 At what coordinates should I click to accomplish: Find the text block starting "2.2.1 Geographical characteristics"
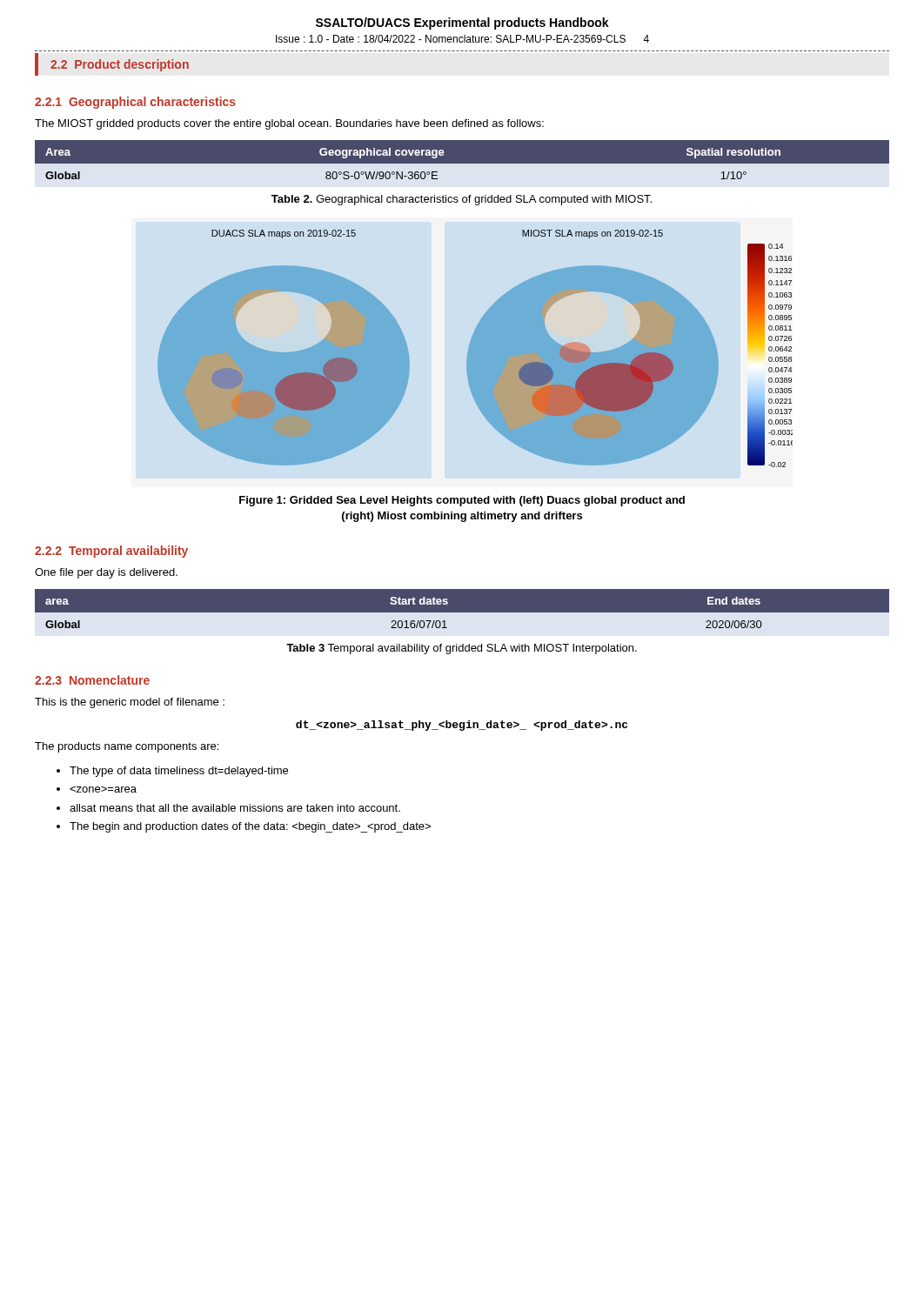pyautogui.click(x=135, y=102)
